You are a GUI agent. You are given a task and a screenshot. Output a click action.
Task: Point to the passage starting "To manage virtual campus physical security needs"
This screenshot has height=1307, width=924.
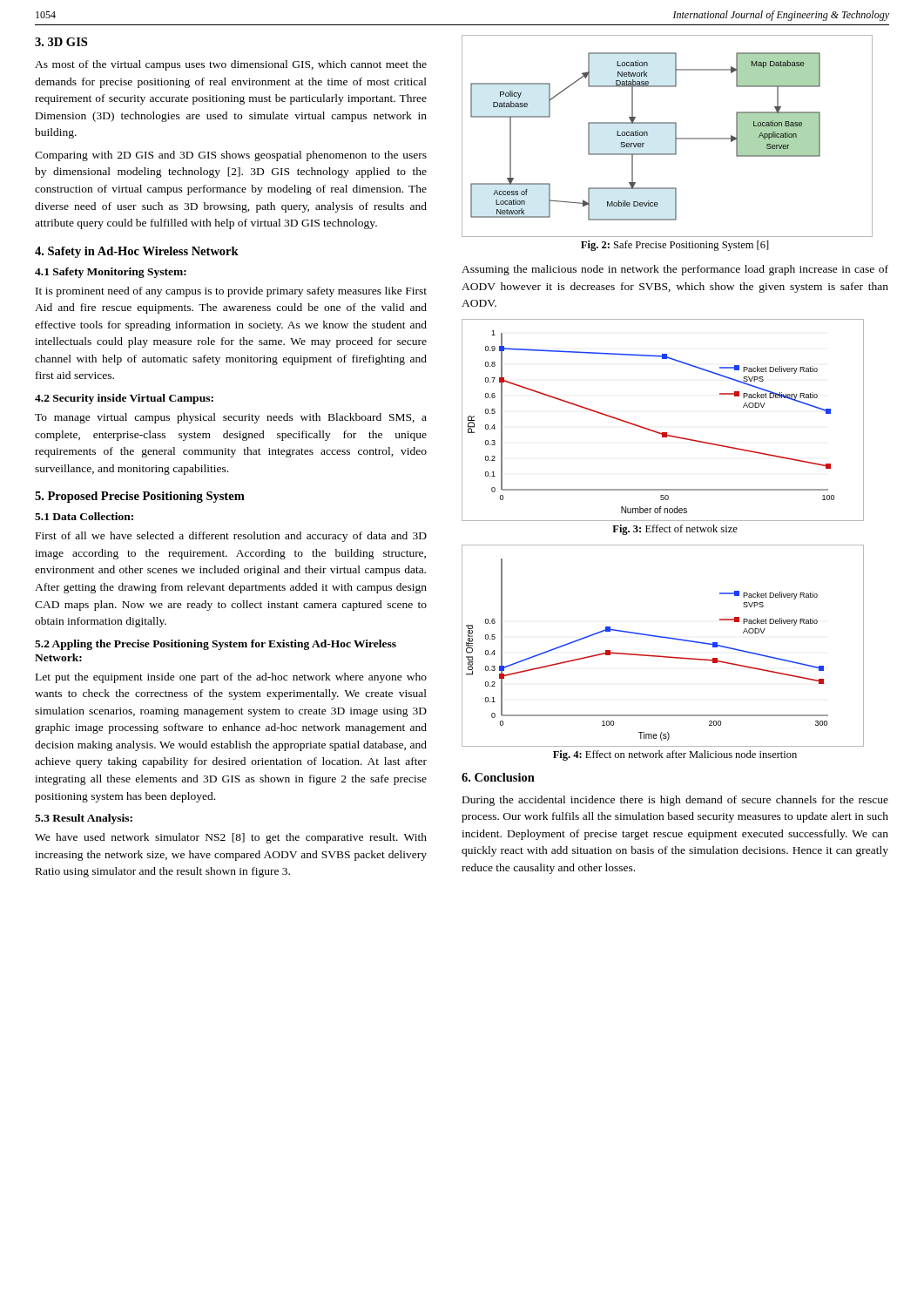[231, 443]
